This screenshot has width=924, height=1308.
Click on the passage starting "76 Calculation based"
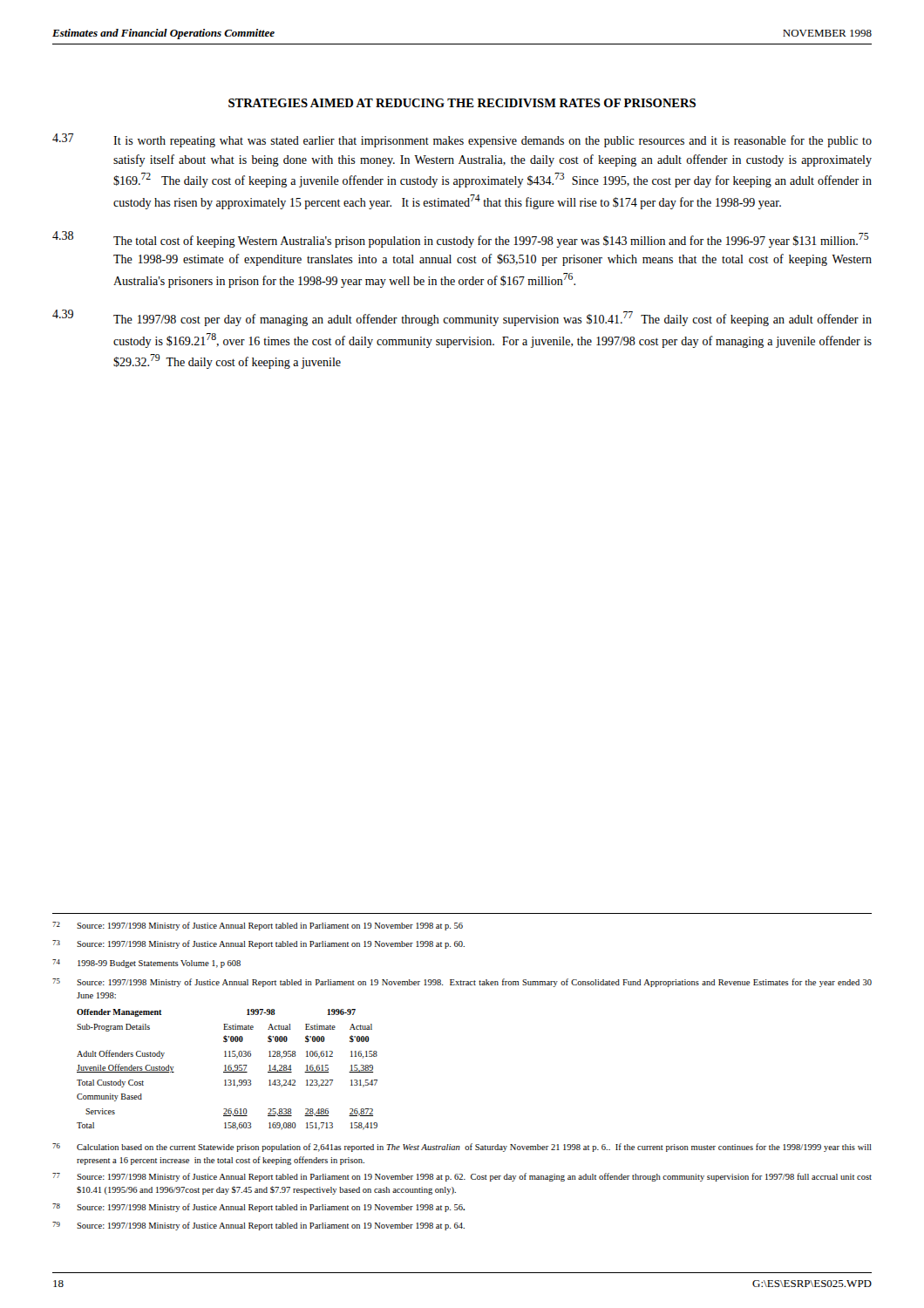(462, 1154)
